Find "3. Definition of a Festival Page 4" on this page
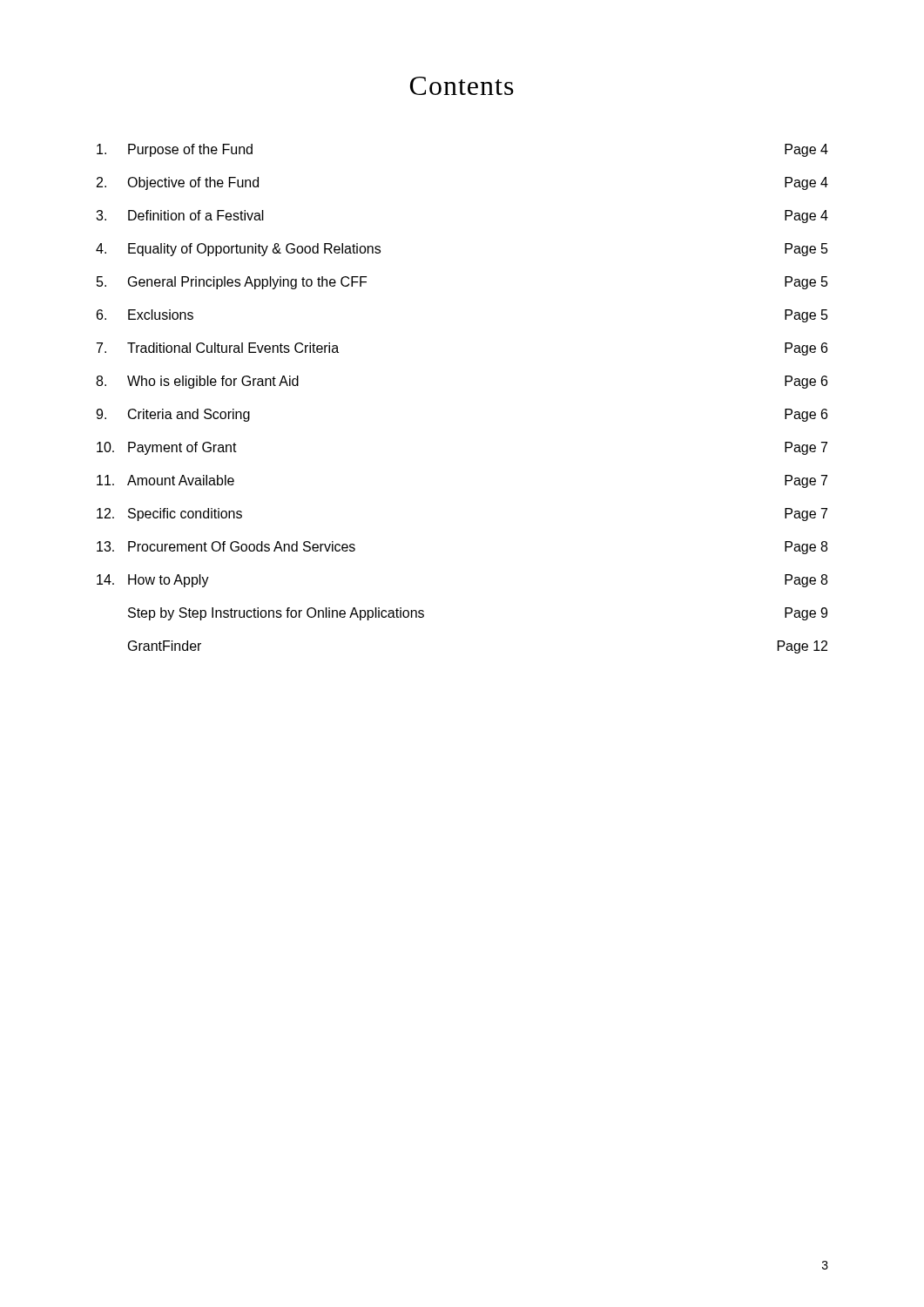The image size is (924, 1307). 196,217
